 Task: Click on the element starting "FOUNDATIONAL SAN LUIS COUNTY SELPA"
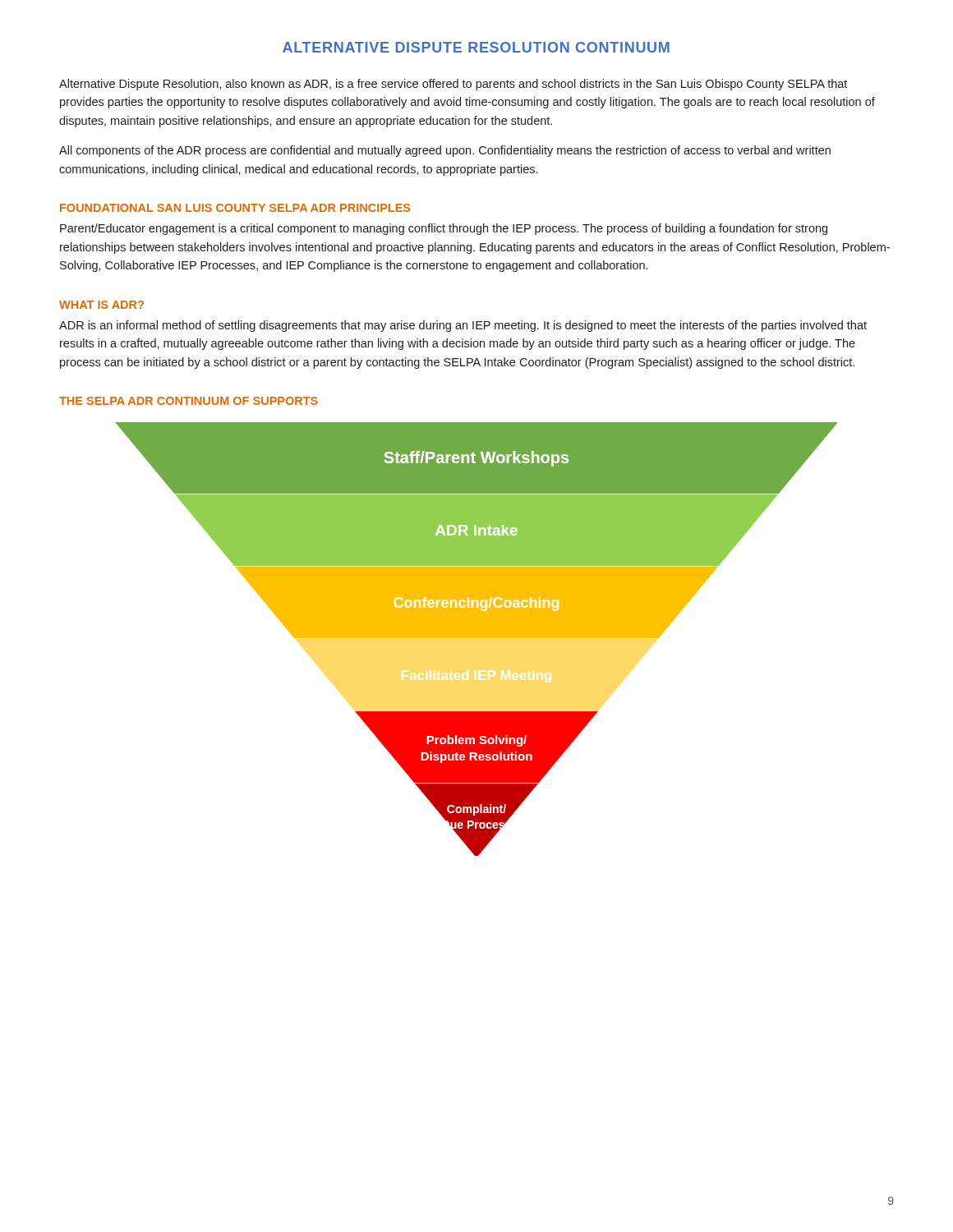click(x=235, y=208)
